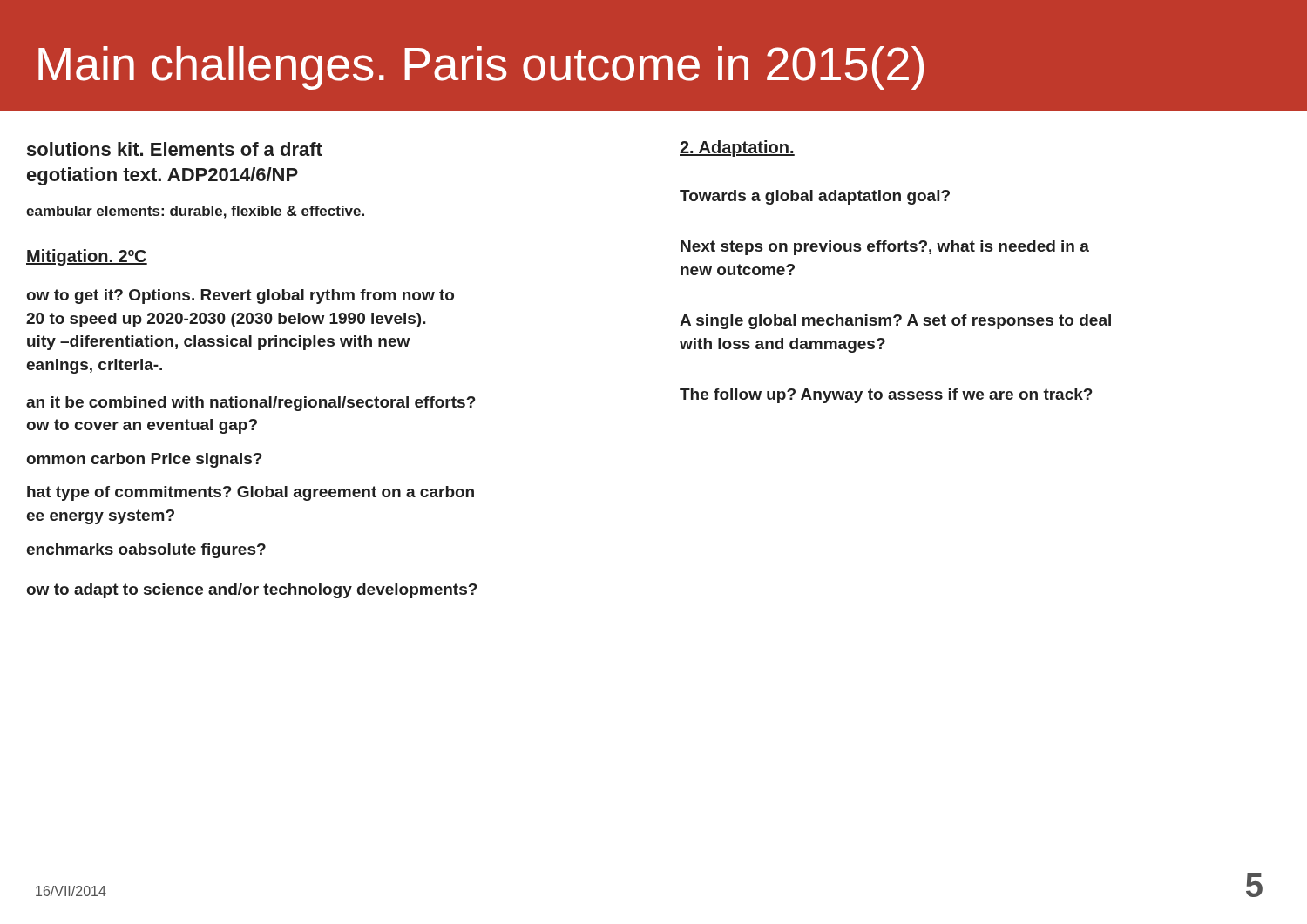Navigate to the text starting "an it be combined with national/regional/sectoral"
The width and height of the screenshot is (1307, 924).
click(251, 413)
